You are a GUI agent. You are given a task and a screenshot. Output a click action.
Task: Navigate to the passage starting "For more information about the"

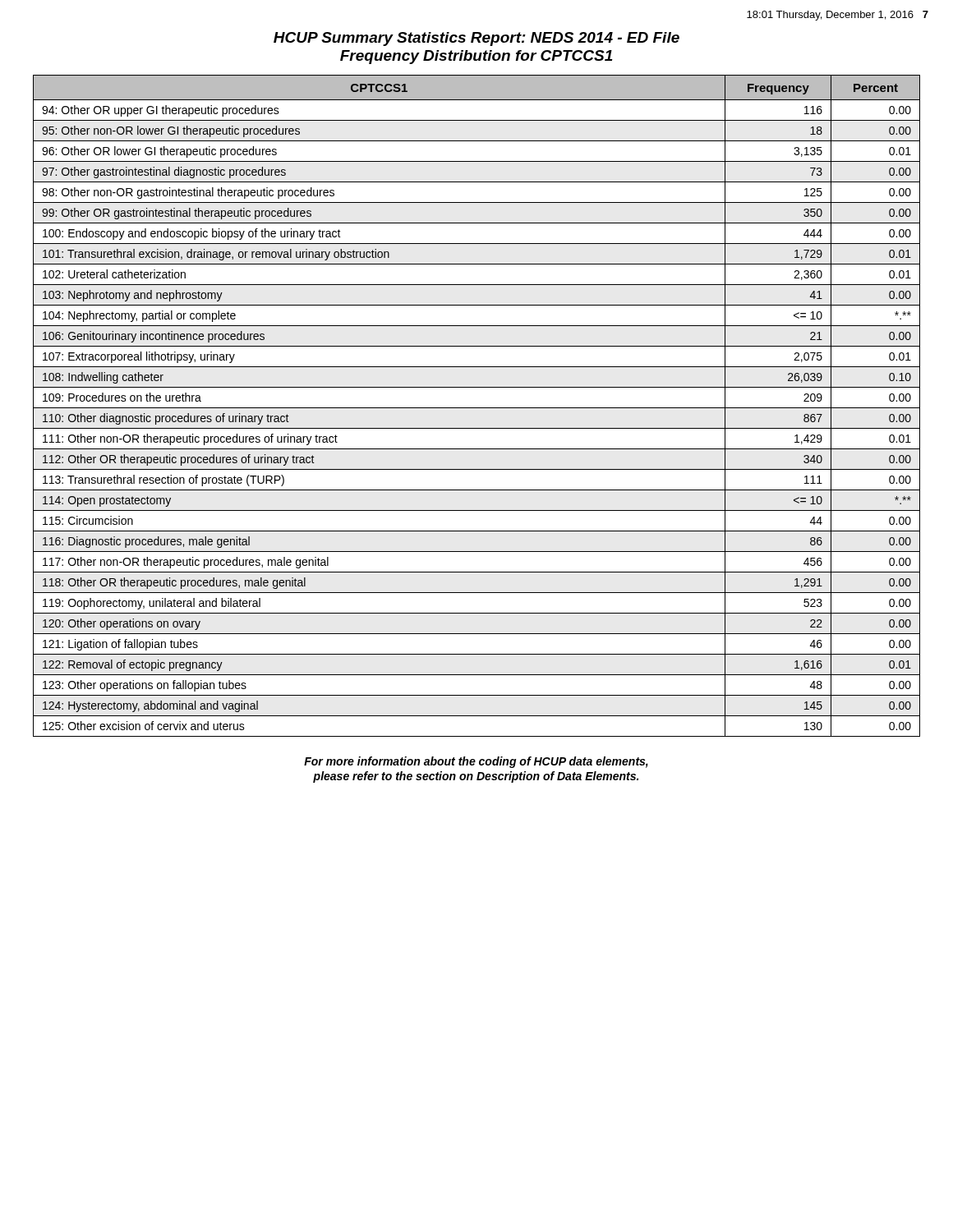(476, 769)
